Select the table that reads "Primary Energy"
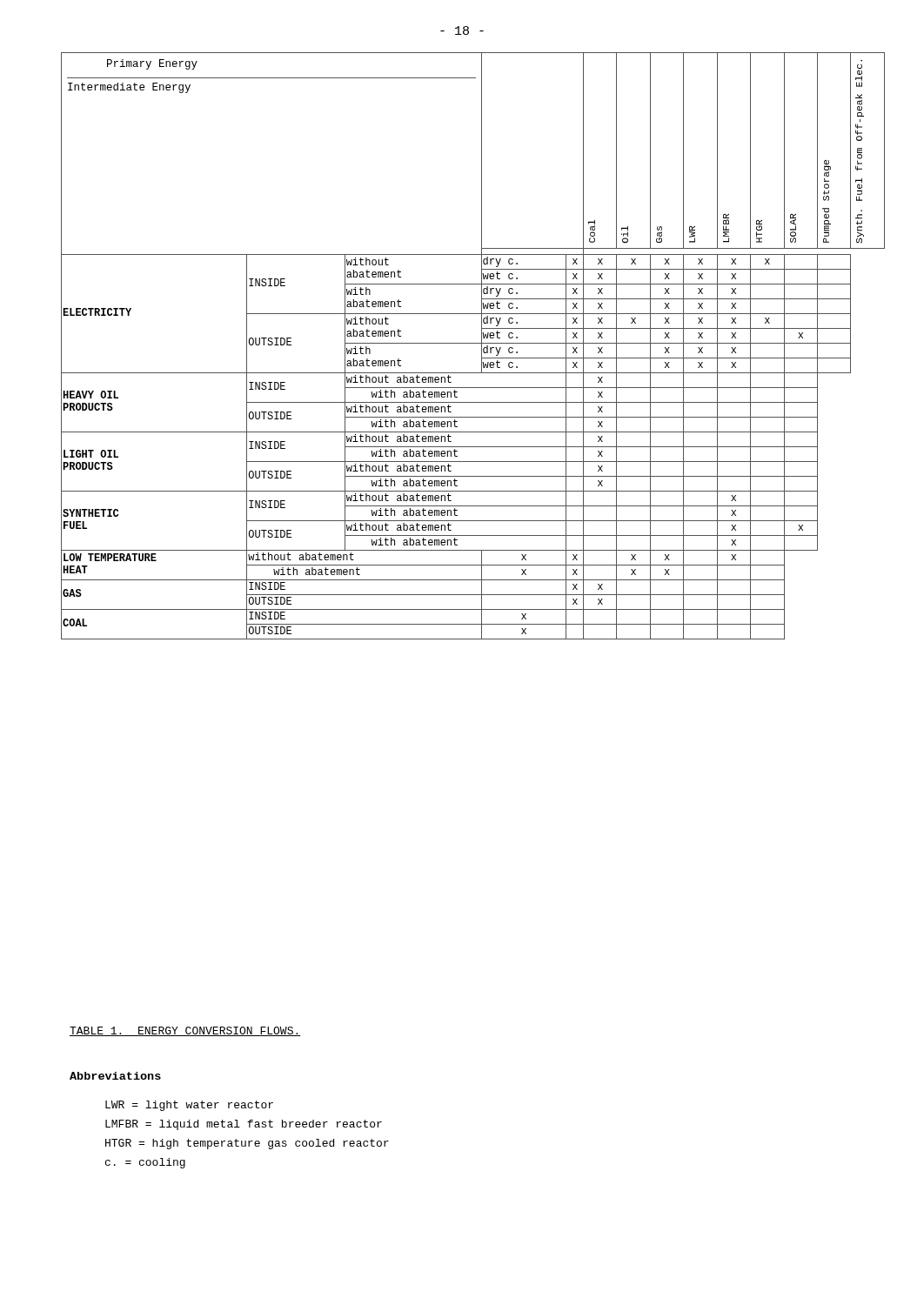This screenshot has width=924, height=1305. point(473,346)
